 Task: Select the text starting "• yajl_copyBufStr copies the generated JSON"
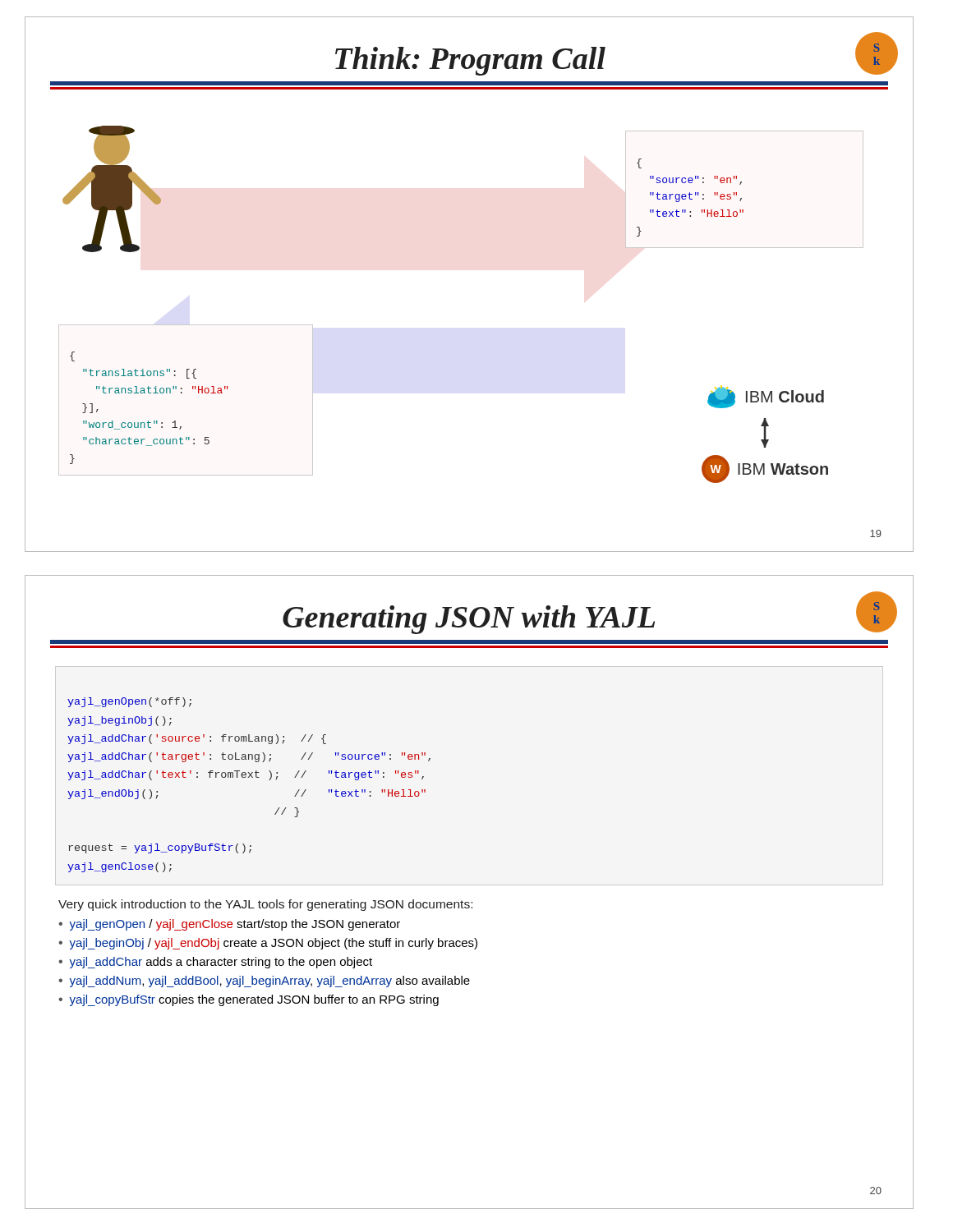click(249, 1000)
